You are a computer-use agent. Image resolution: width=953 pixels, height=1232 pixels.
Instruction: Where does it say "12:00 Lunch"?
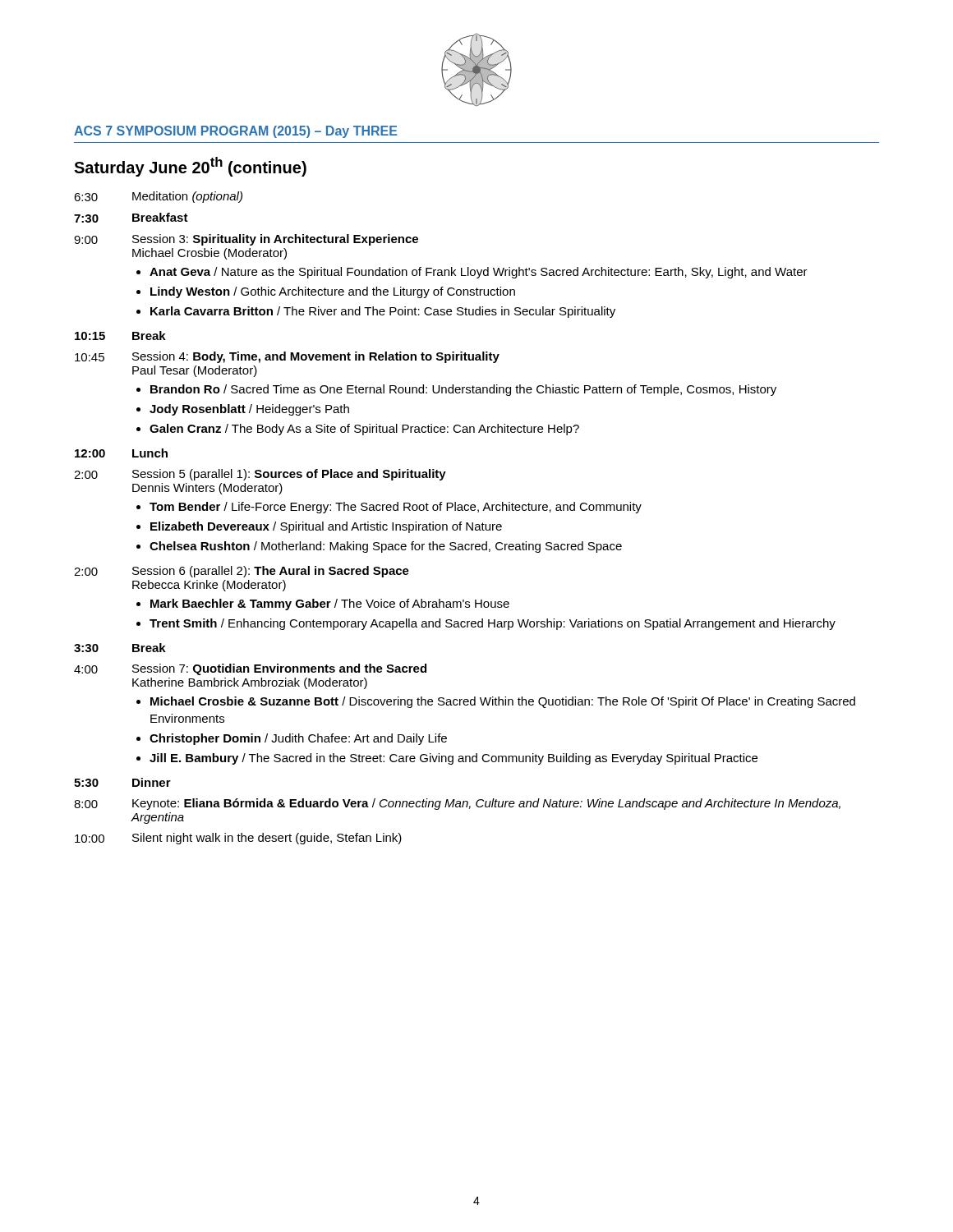(x=121, y=453)
